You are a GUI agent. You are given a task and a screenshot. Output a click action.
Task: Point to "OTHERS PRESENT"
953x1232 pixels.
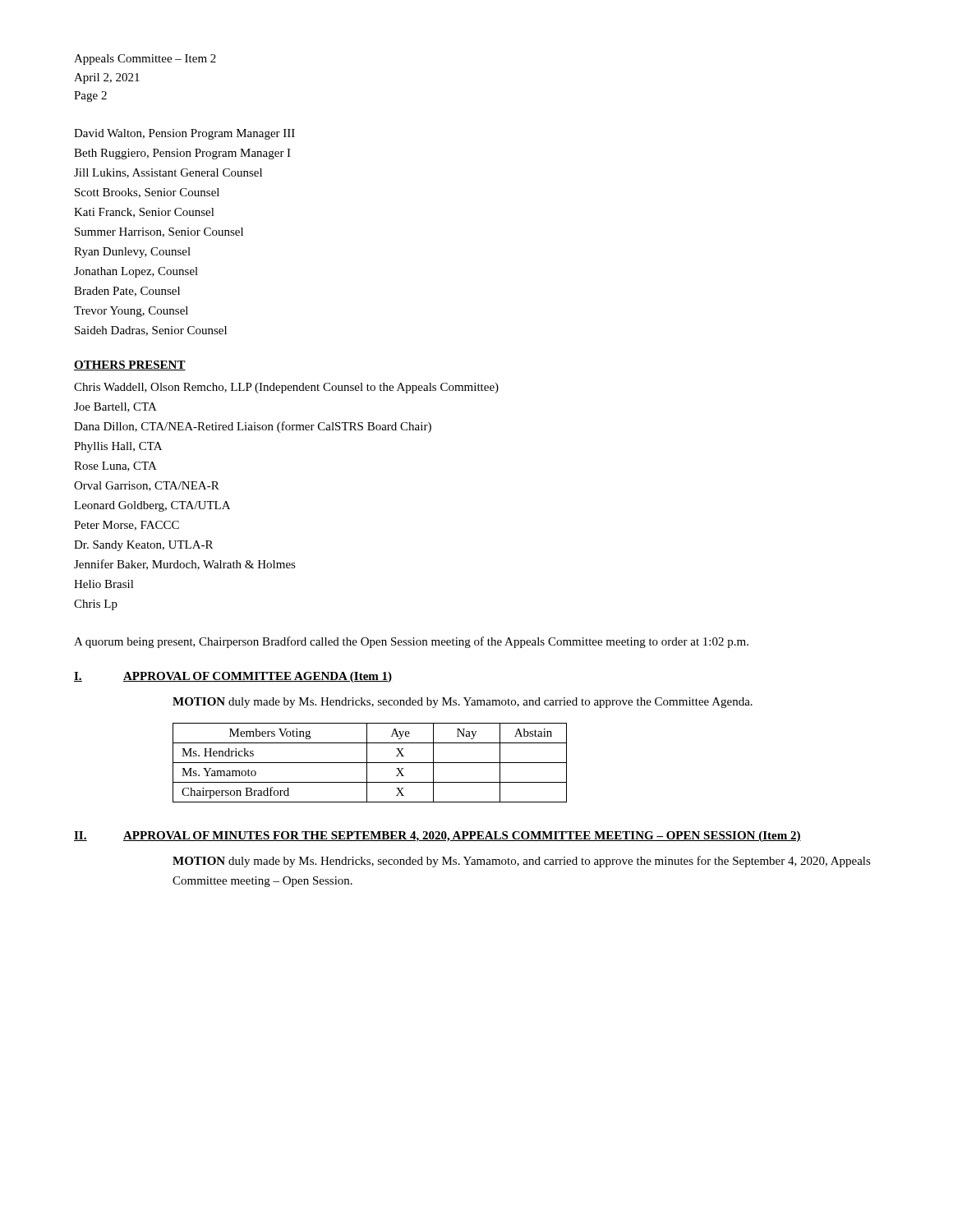tap(130, 364)
